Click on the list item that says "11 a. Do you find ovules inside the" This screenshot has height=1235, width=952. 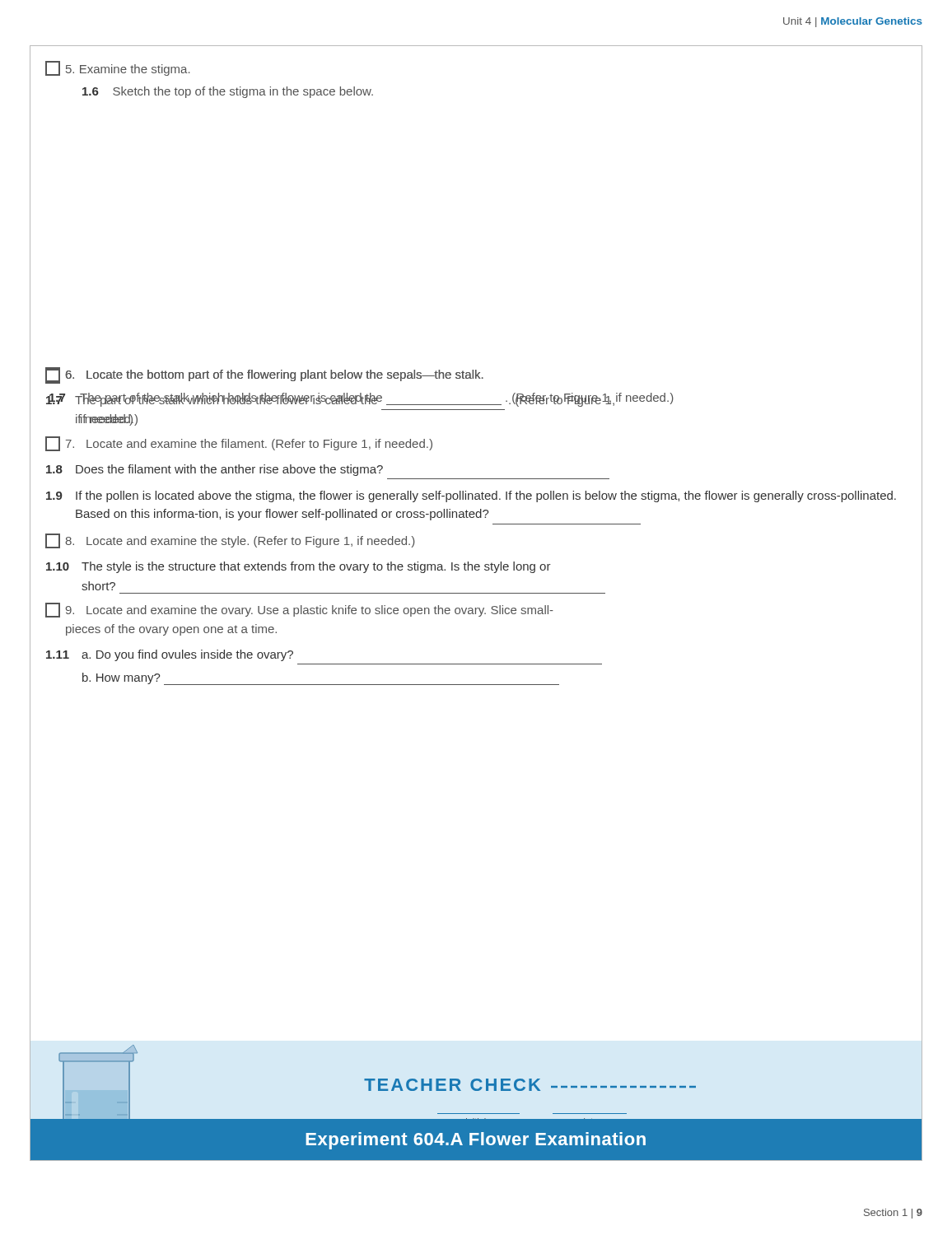(x=324, y=655)
